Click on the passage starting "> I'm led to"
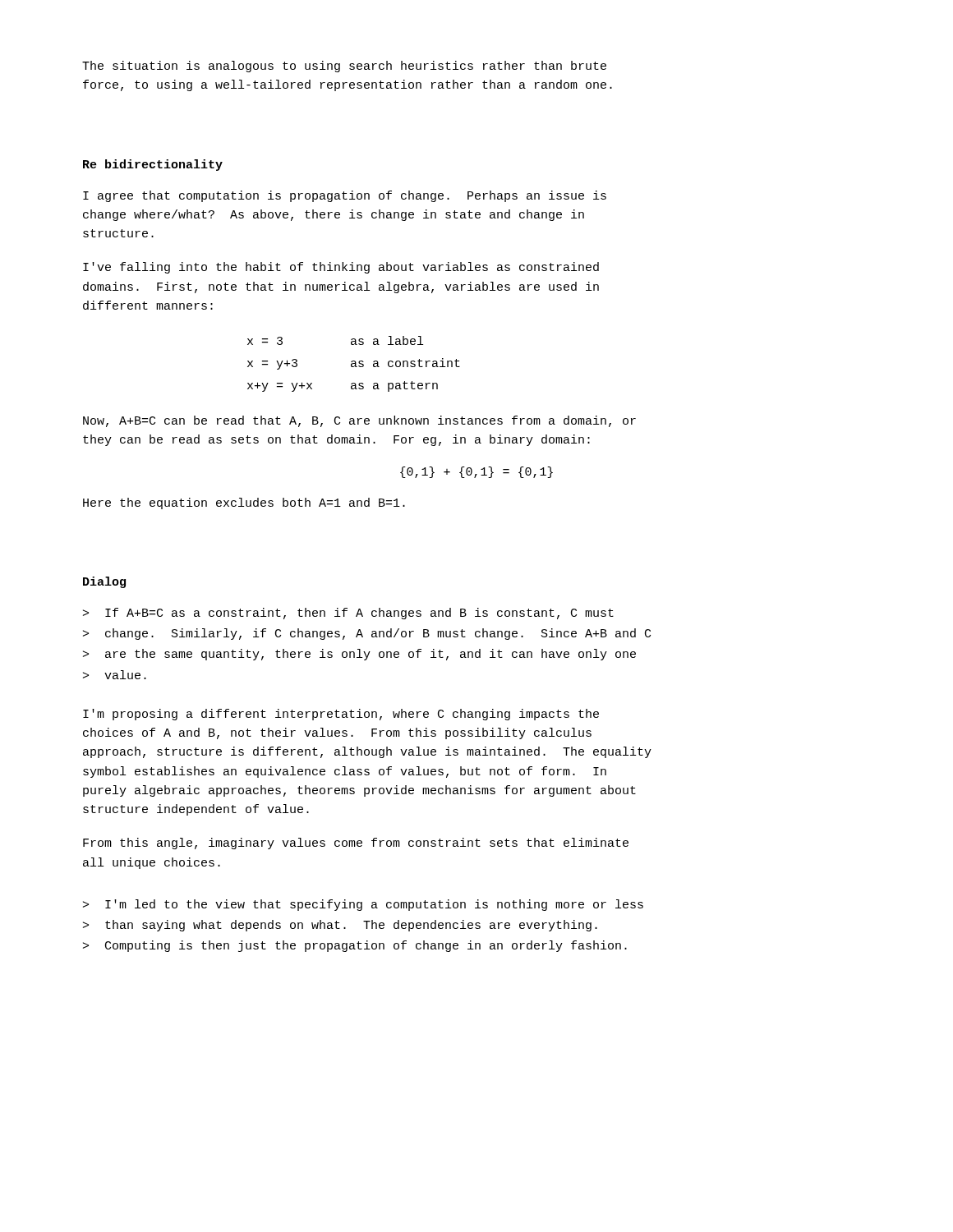The height and width of the screenshot is (1232, 953). click(363, 905)
